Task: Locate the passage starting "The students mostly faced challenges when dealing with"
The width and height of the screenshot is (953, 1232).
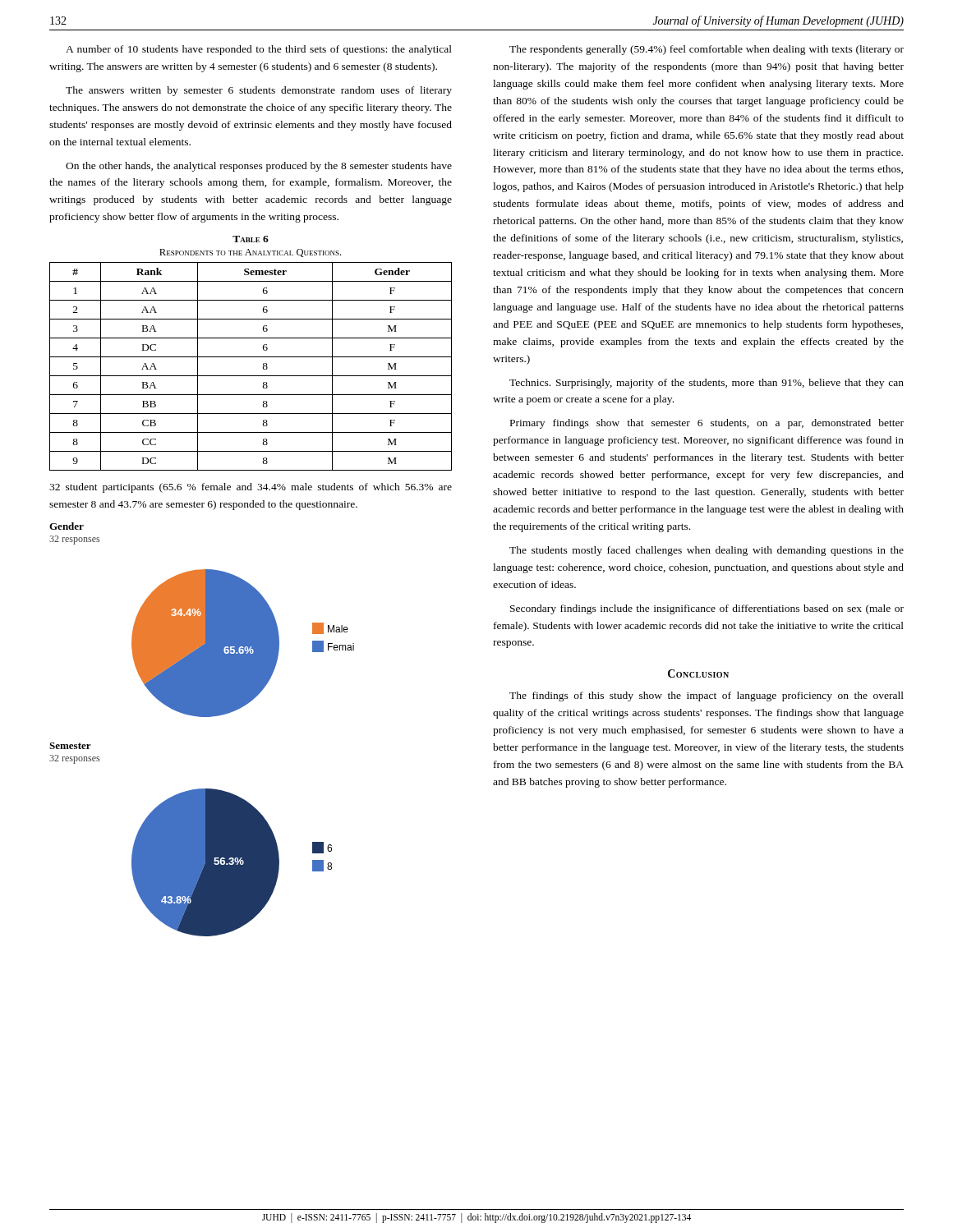Action: [x=698, y=567]
